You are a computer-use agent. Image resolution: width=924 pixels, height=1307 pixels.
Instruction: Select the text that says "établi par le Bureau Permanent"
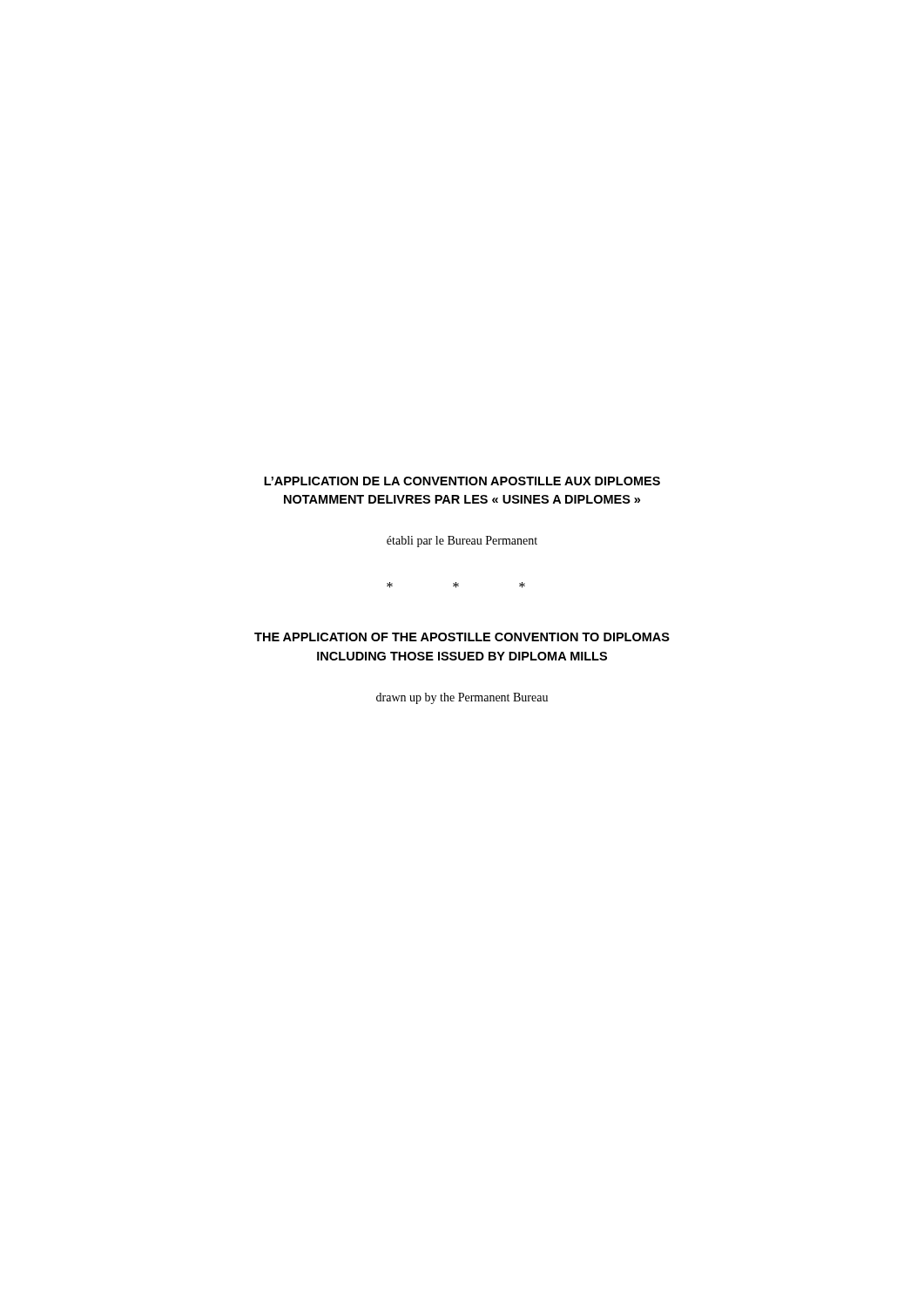point(462,541)
